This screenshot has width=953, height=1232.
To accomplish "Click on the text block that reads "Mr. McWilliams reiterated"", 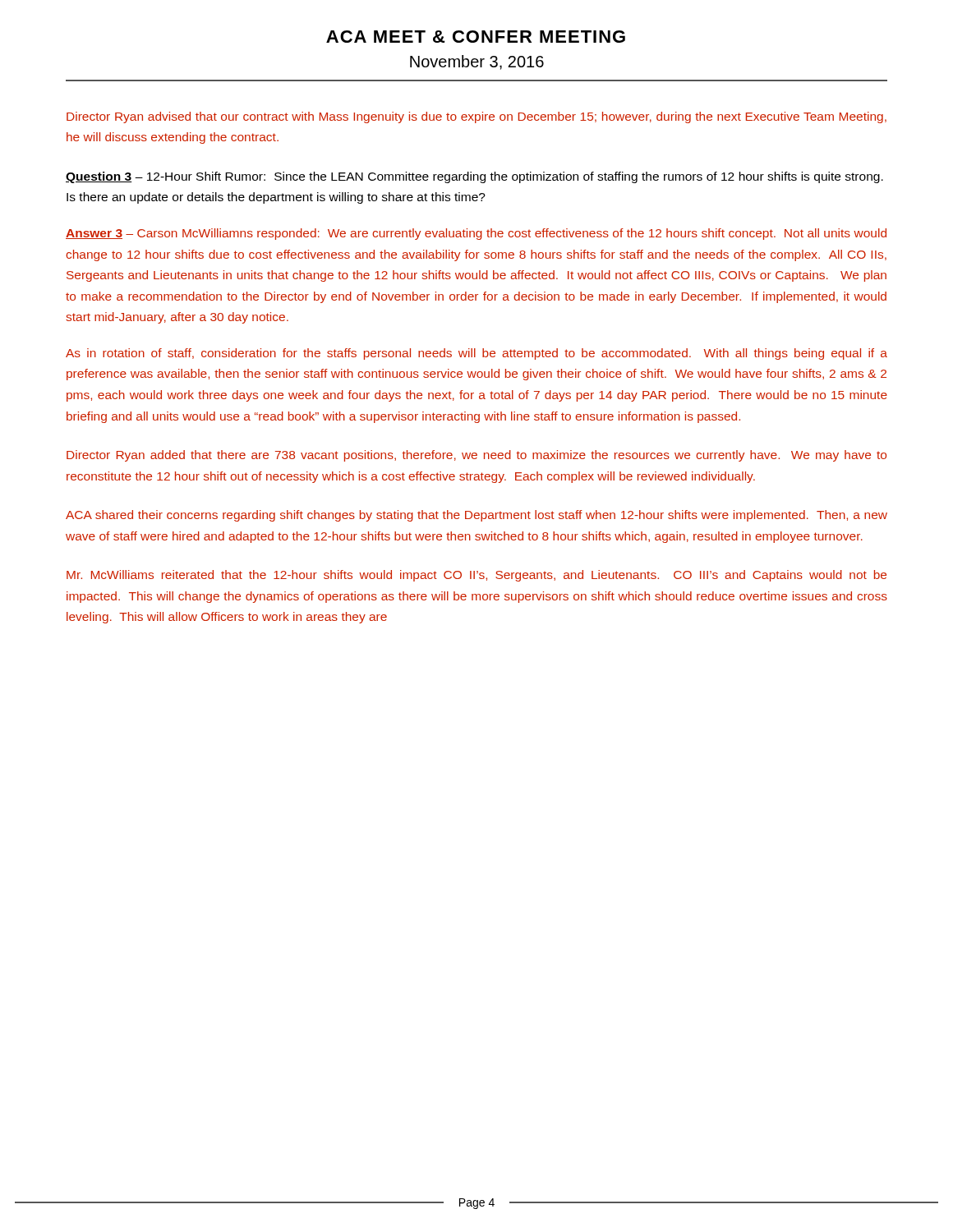I will pos(476,596).
